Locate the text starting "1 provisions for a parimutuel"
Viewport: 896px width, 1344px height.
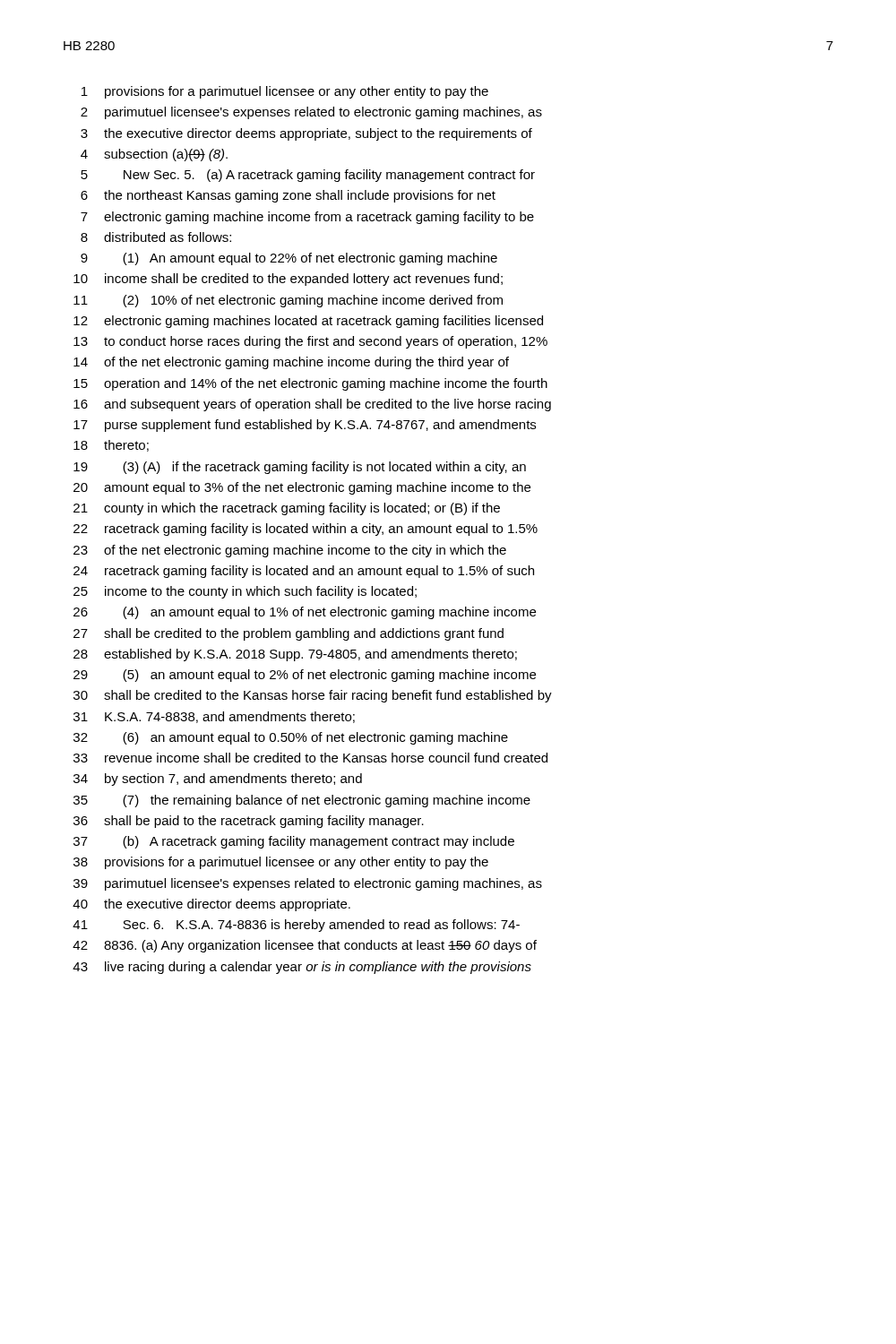448,529
